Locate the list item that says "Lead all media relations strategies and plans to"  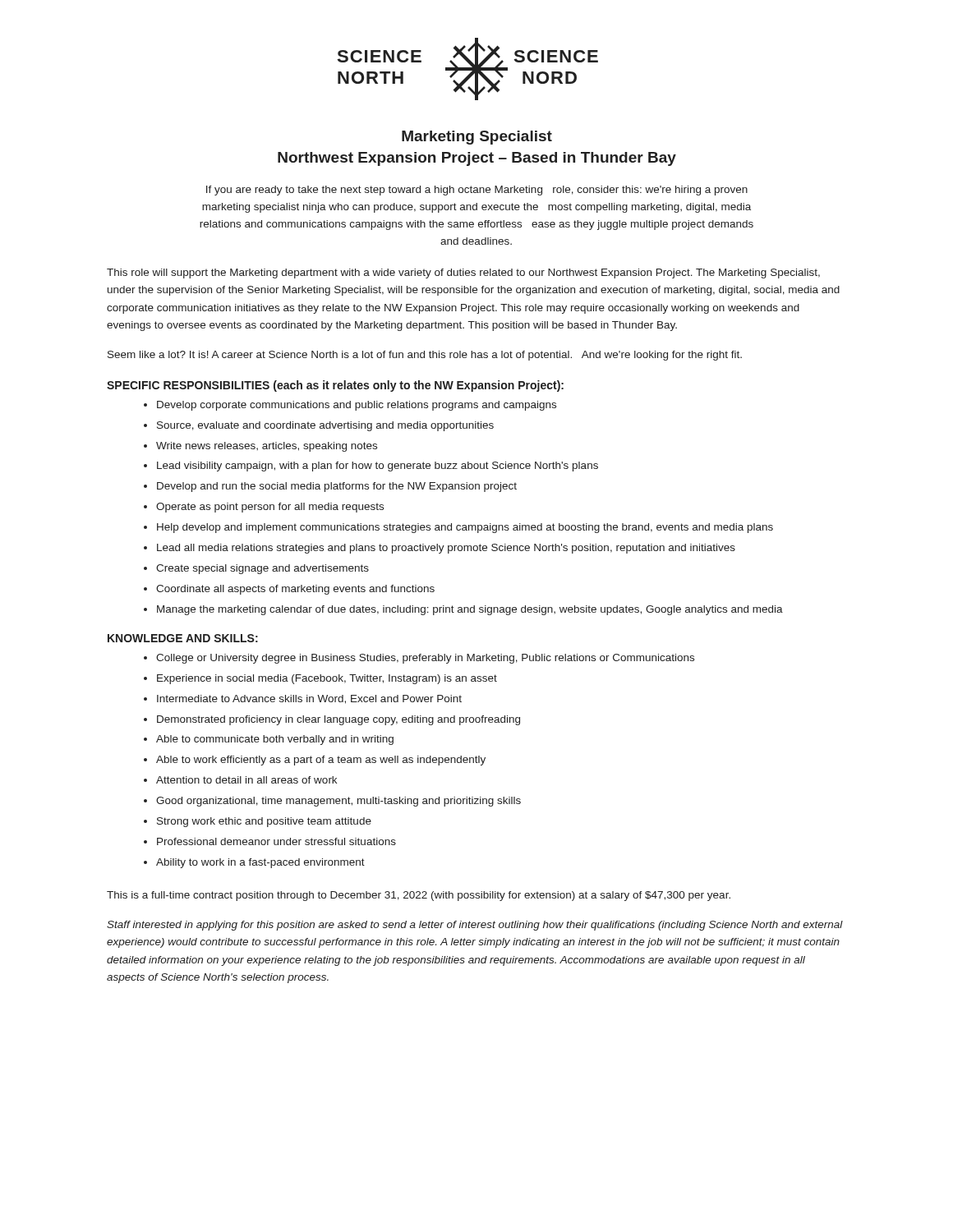tap(446, 548)
